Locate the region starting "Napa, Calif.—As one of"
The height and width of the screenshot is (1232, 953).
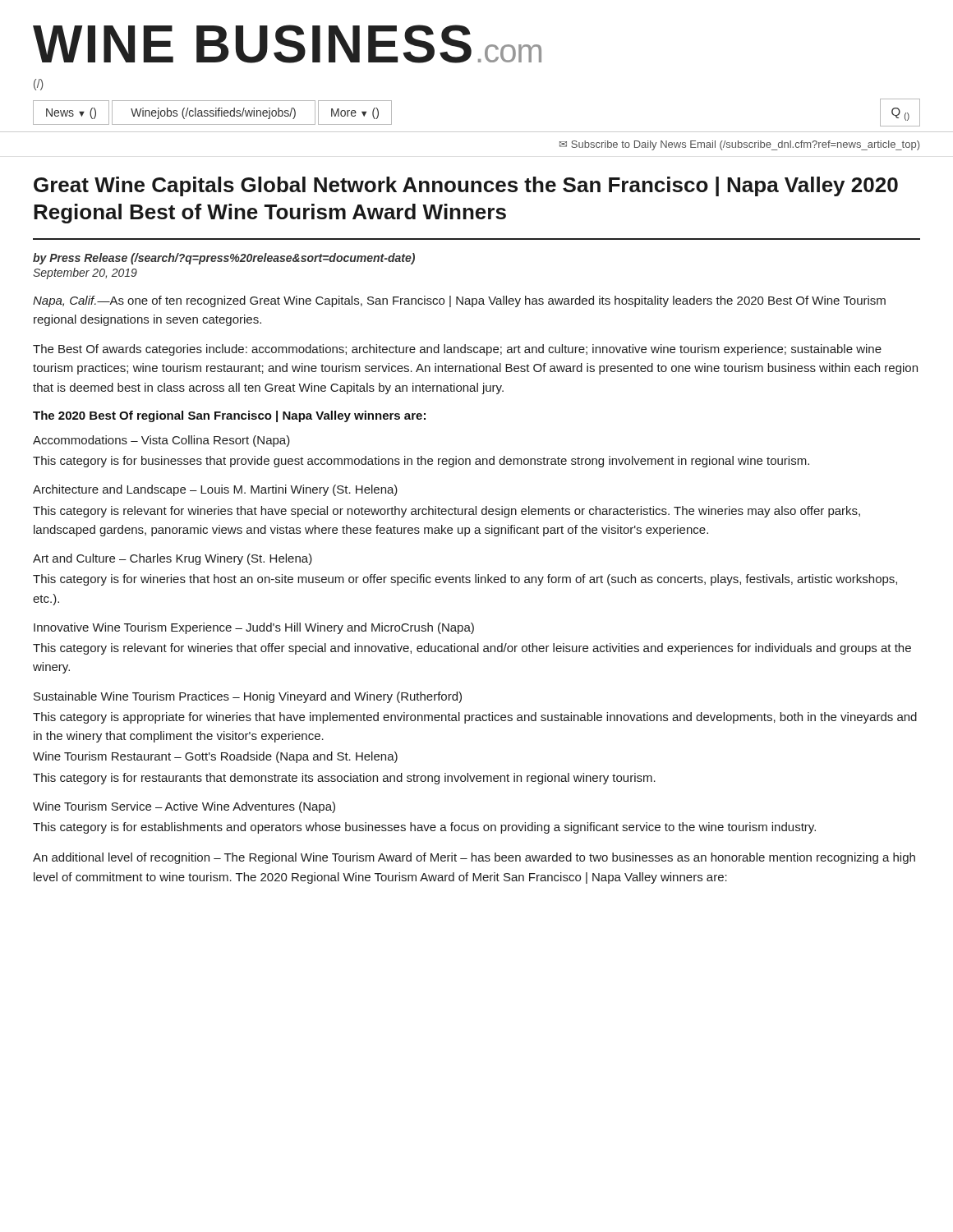(476, 309)
